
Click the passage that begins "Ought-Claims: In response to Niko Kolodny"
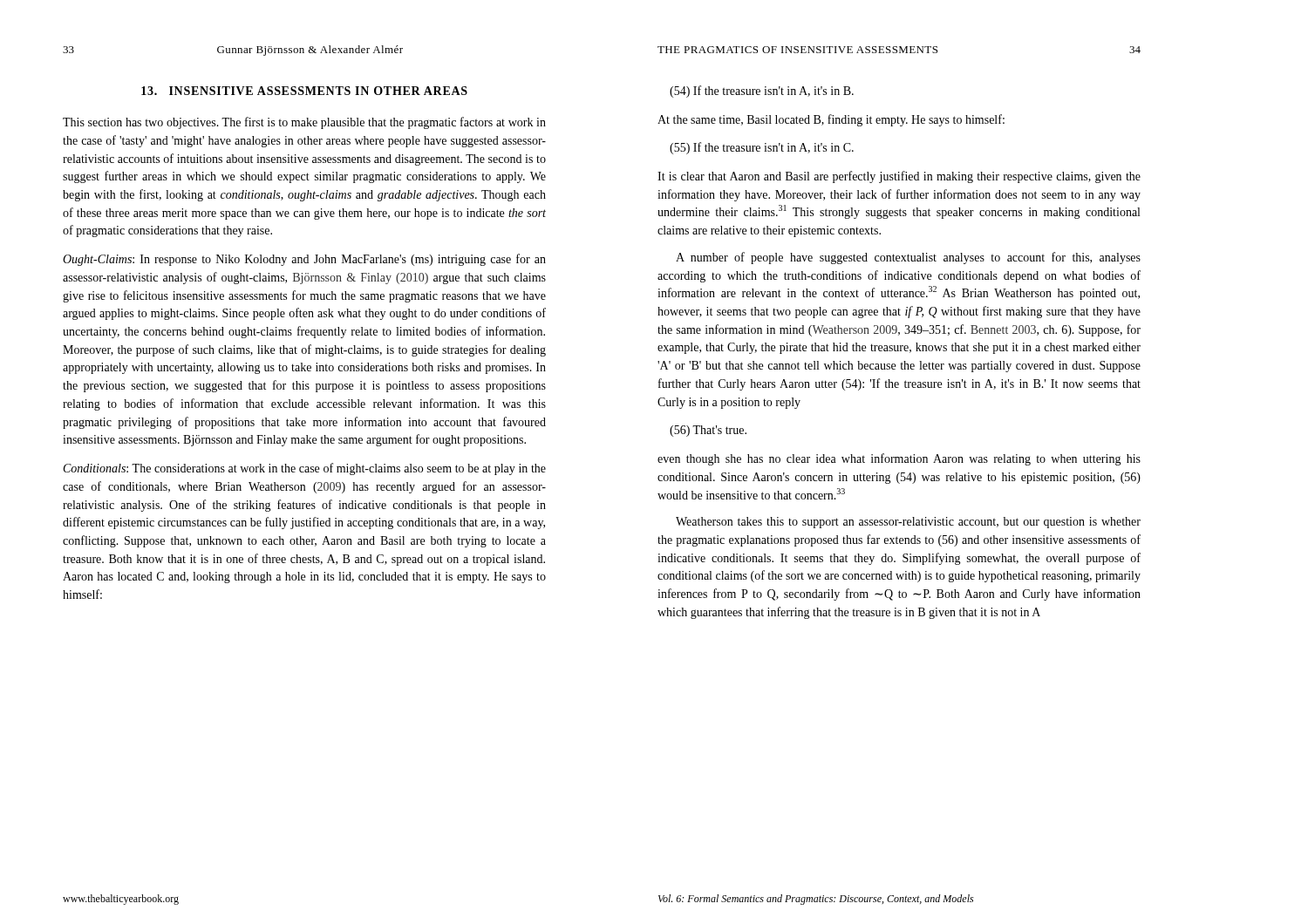click(x=304, y=351)
